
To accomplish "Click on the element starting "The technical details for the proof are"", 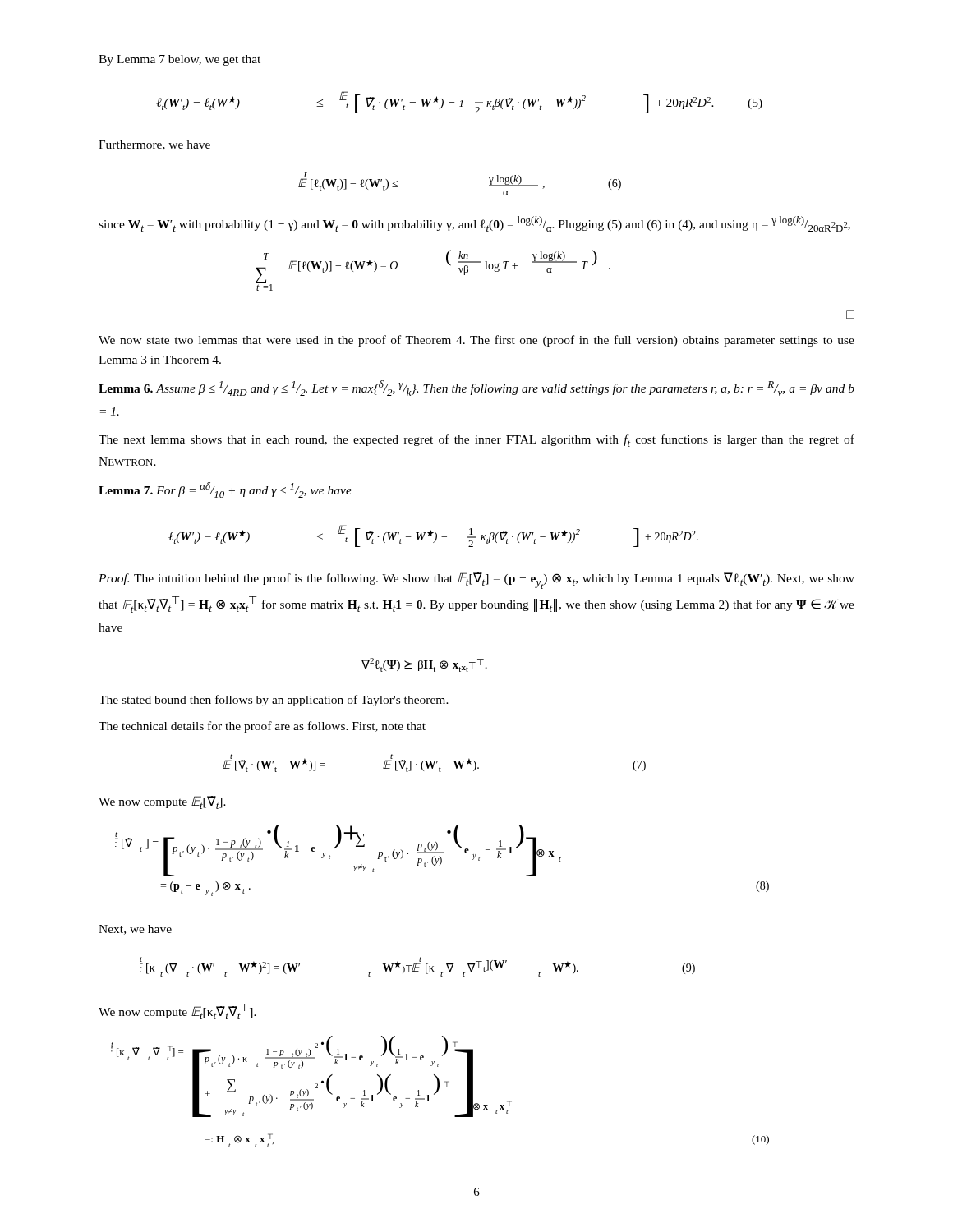I will point(262,725).
